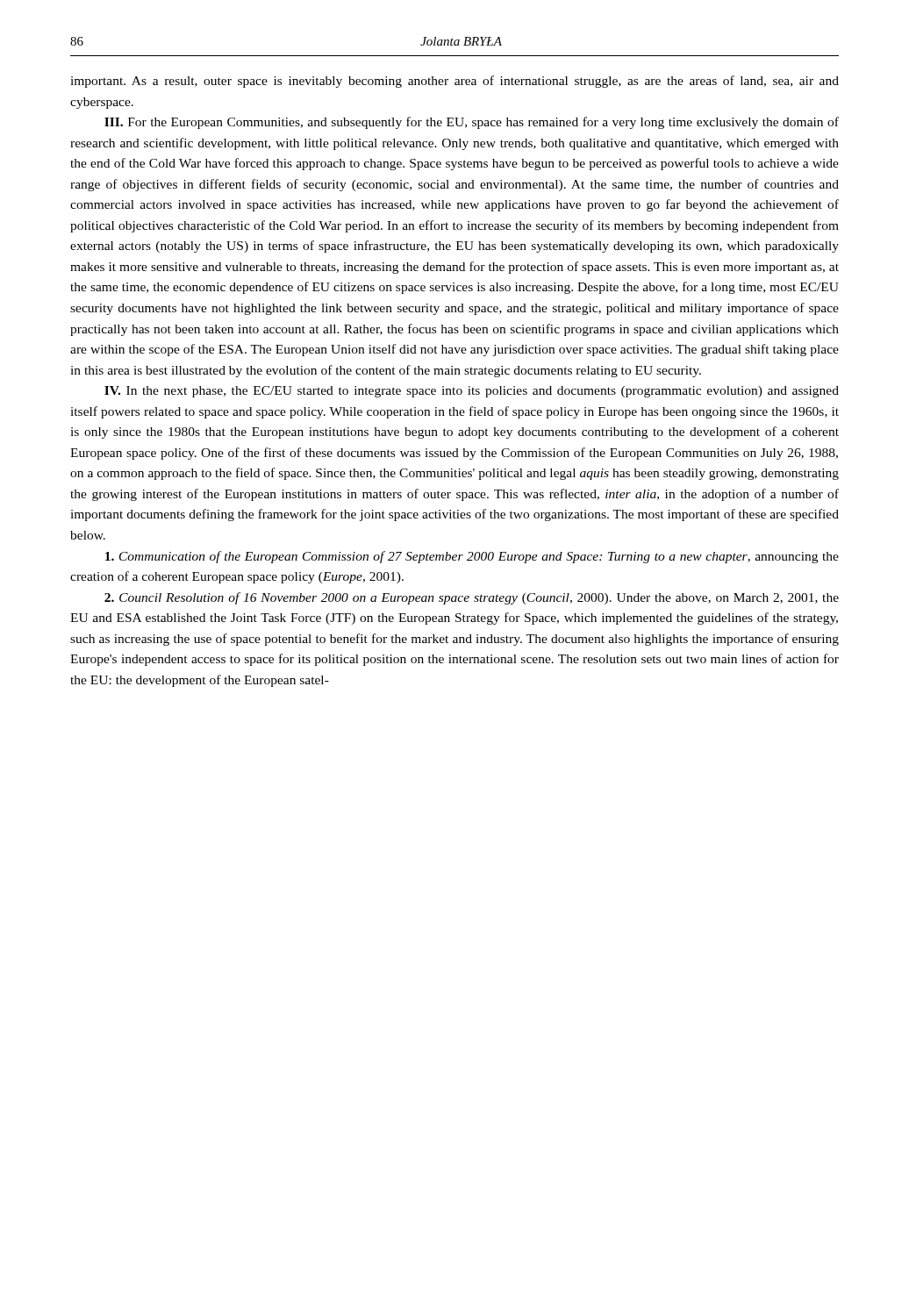Click the passage that begins "2. Council Resolution of 16"
Image resolution: width=909 pixels, height=1316 pixels.
[x=454, y=638]
